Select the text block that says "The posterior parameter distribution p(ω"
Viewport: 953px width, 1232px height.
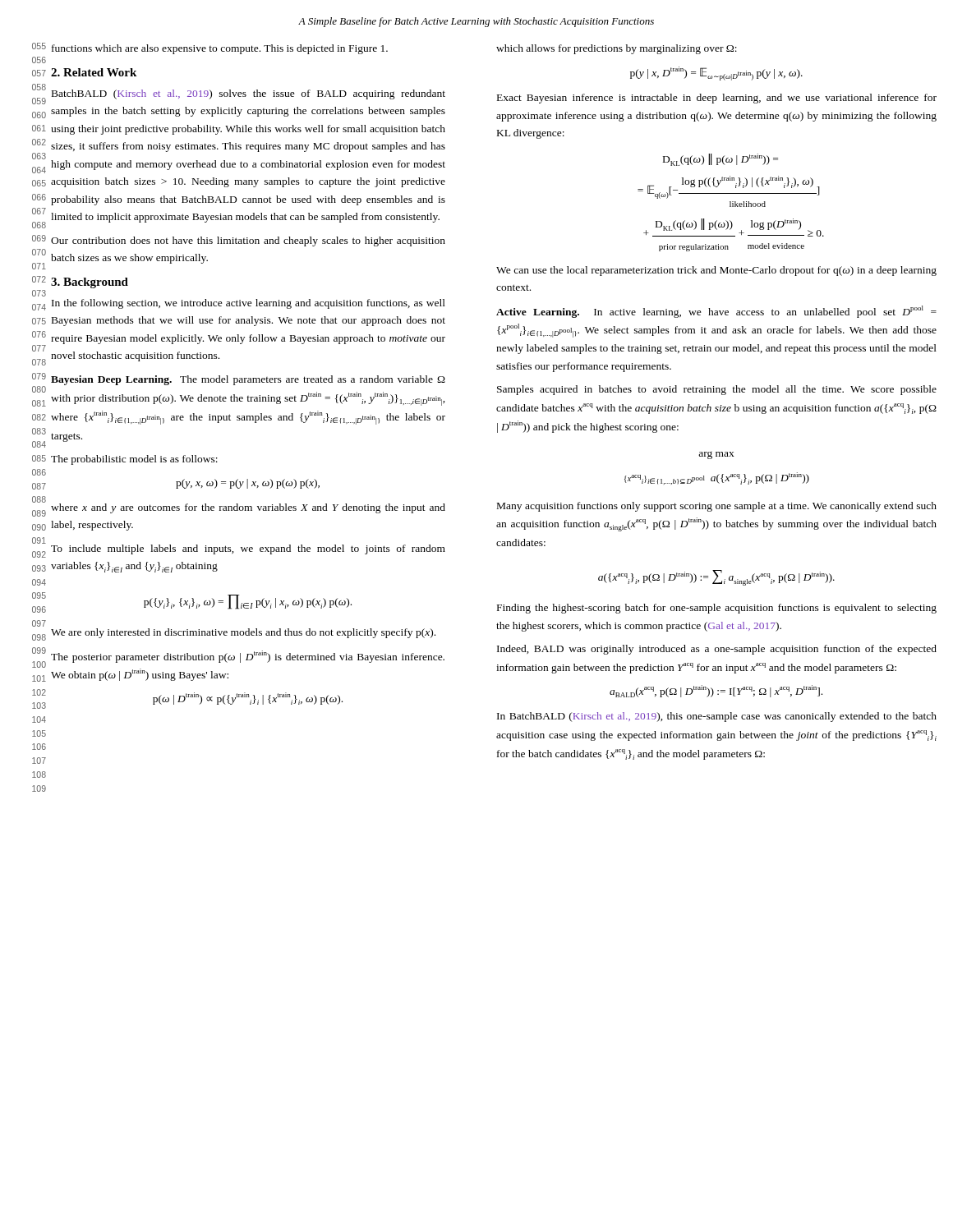[x=248, y=665]
